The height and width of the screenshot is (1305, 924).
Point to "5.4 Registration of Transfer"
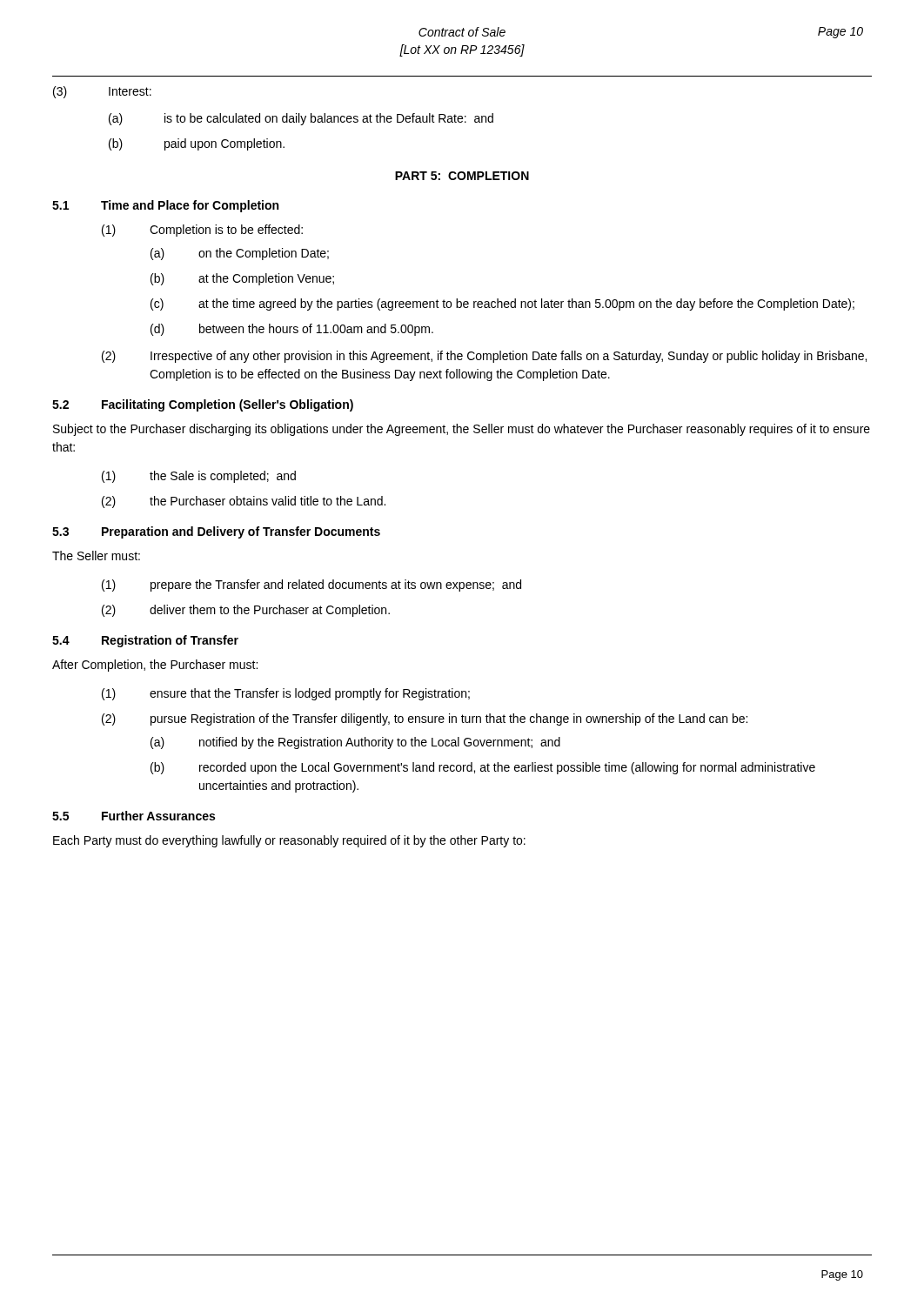[145, 641]
